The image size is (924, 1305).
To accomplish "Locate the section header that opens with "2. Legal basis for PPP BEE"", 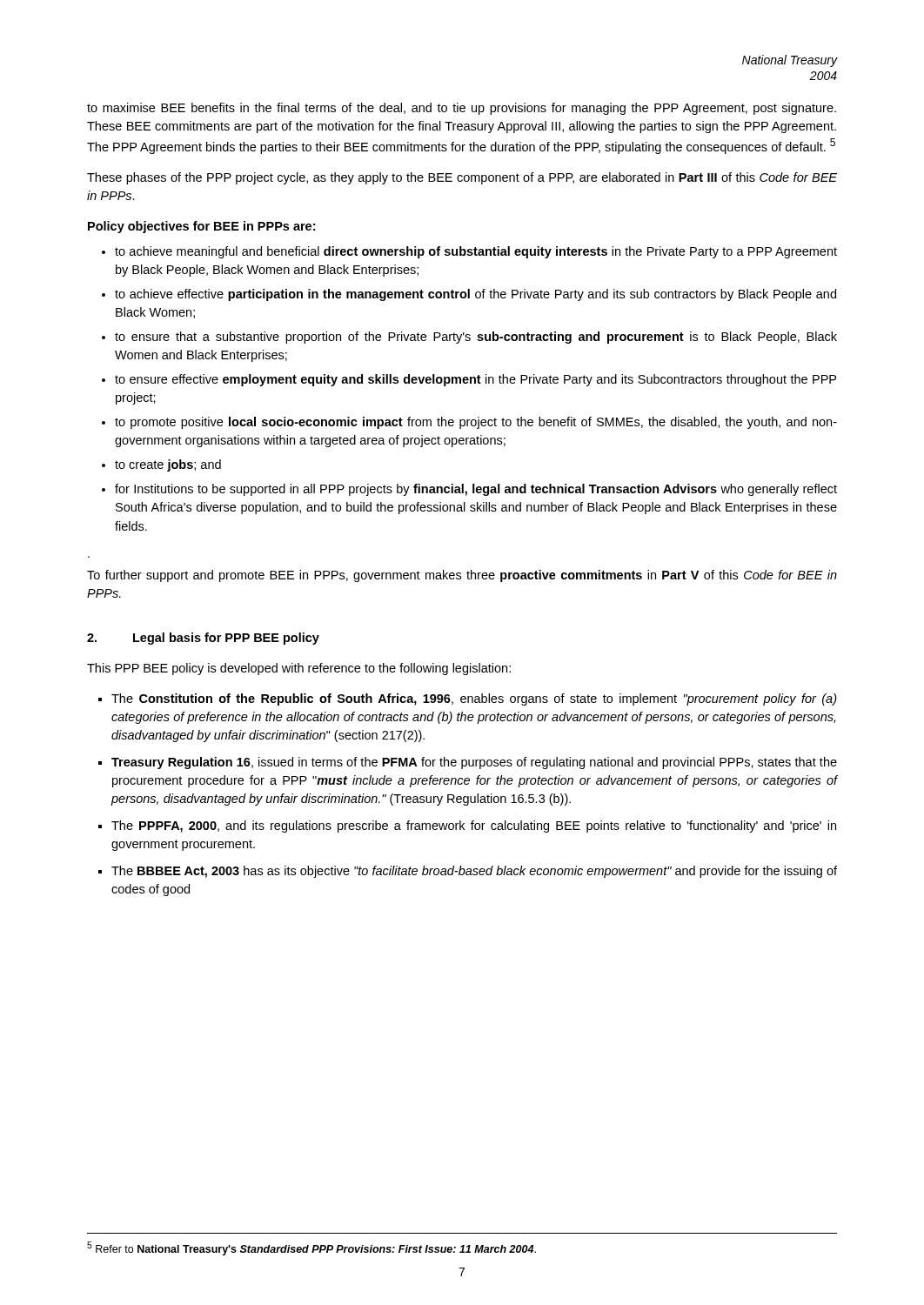I will click(x=203, y=638).
